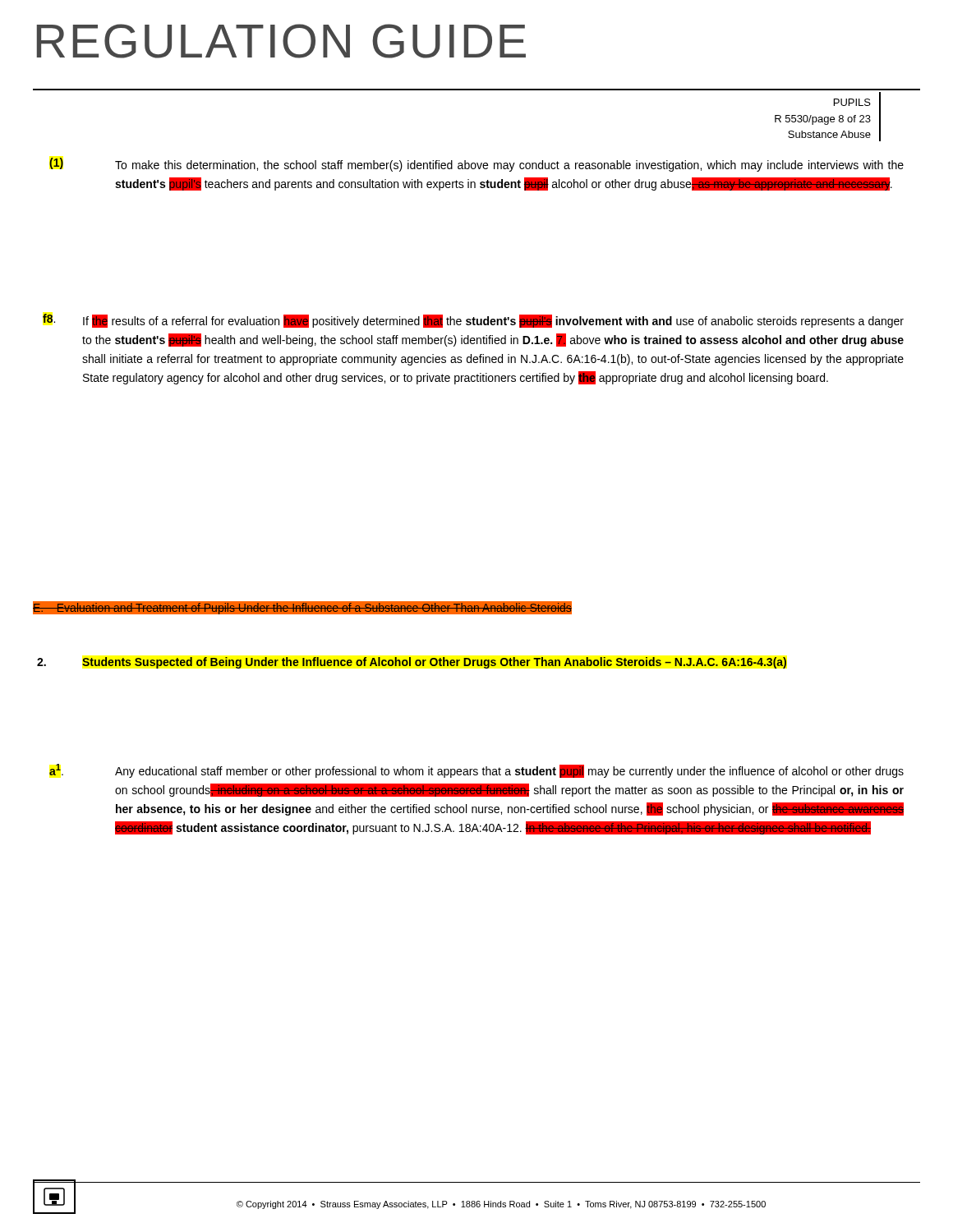Screen dimensions: 1232x953
Task: Locate the block of text that opens with "f8. If the results"
Action: [493, 350]
